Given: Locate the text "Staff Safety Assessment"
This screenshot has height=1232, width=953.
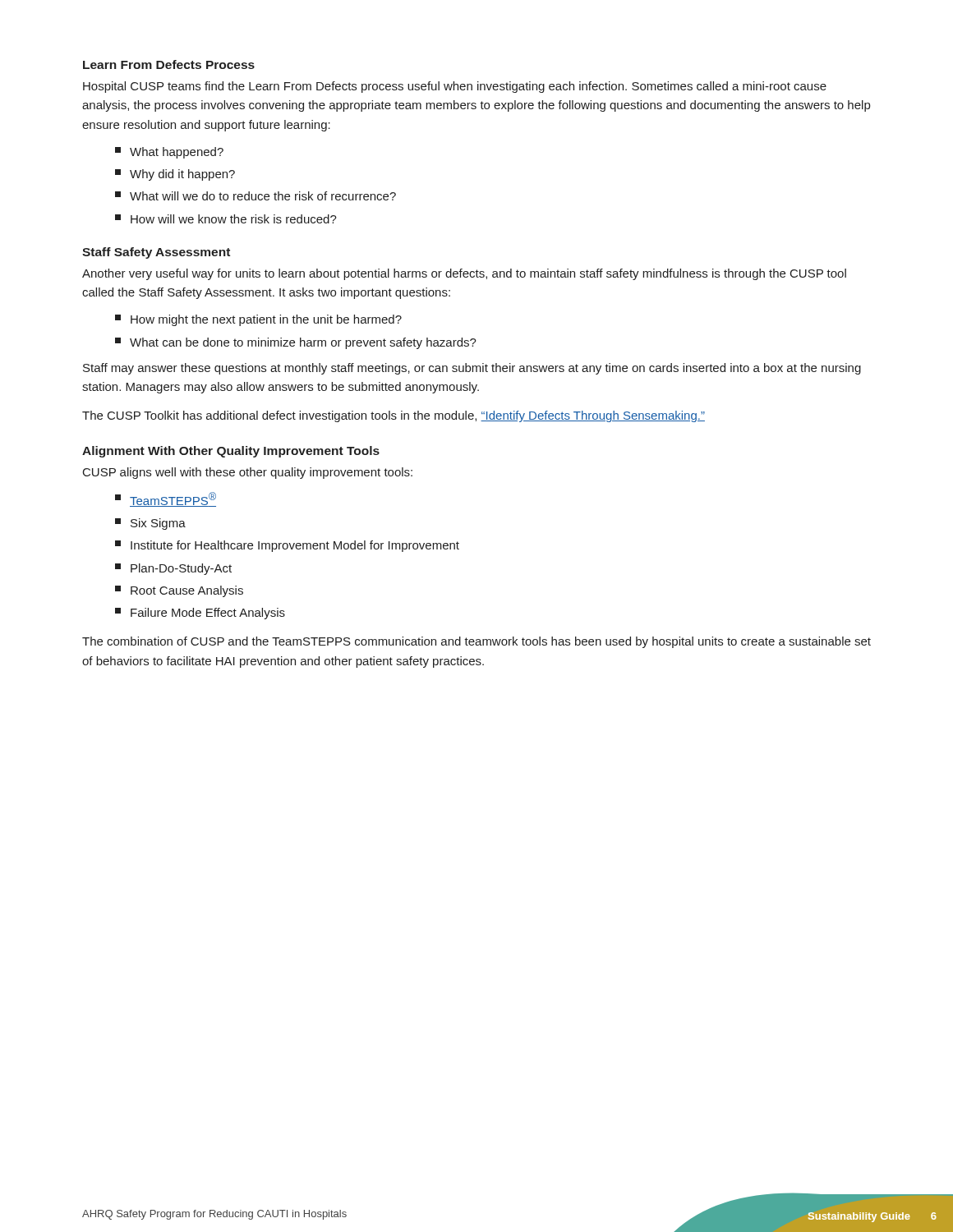Looking at the screenshot, I should [156, 252].
